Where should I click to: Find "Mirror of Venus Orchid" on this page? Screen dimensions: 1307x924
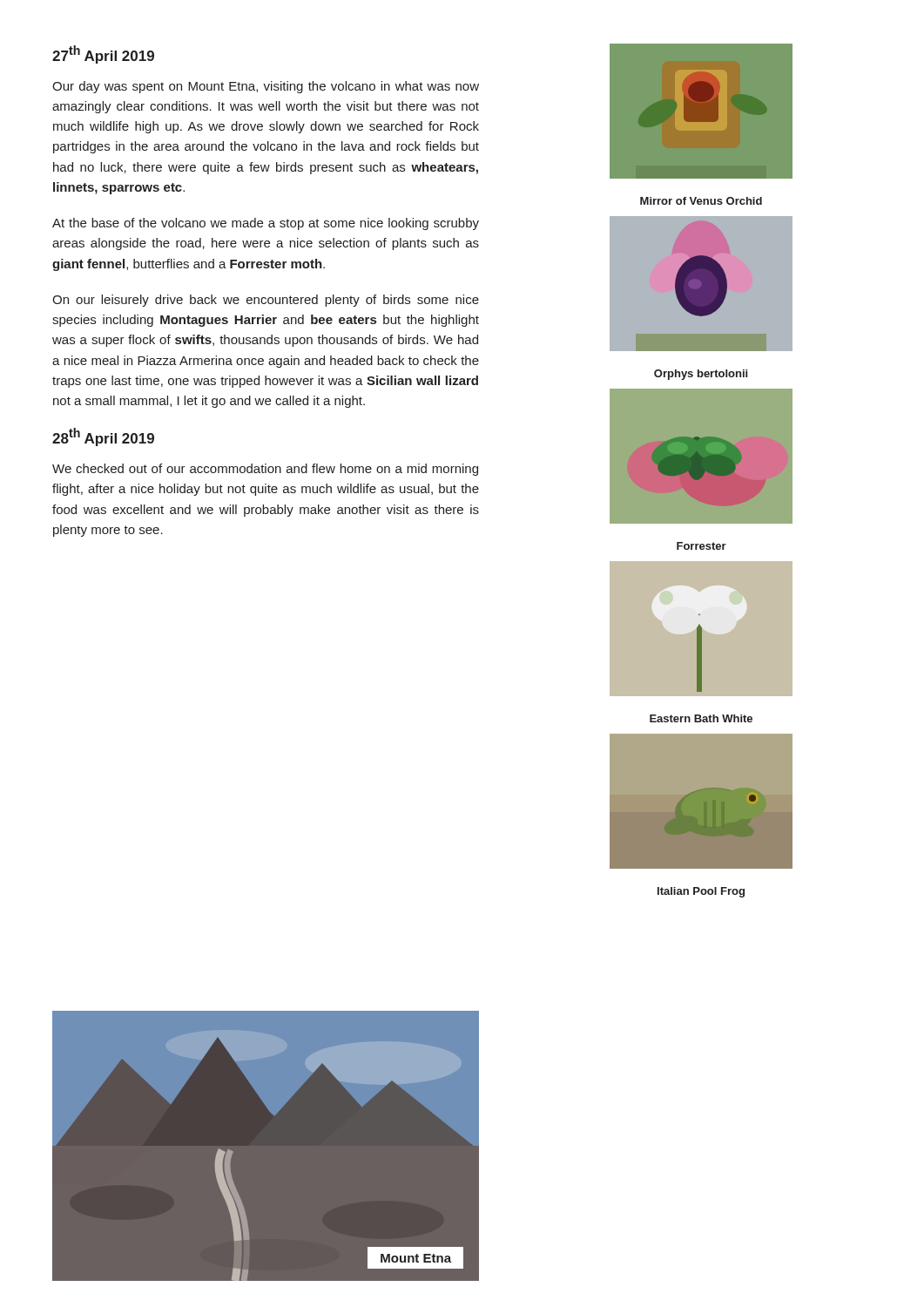click(701, 201)
